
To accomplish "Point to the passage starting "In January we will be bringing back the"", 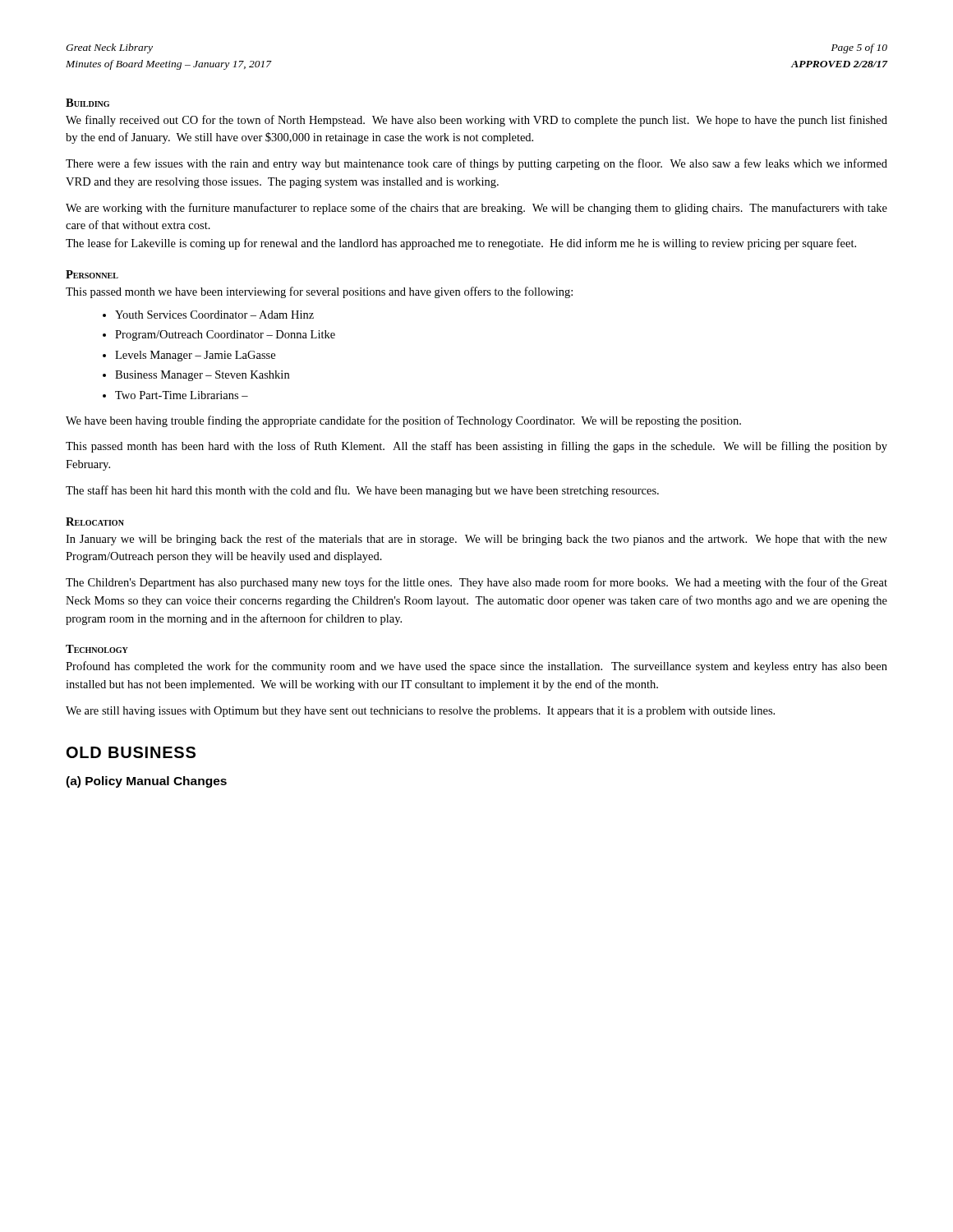I will [x=476, y=548].
